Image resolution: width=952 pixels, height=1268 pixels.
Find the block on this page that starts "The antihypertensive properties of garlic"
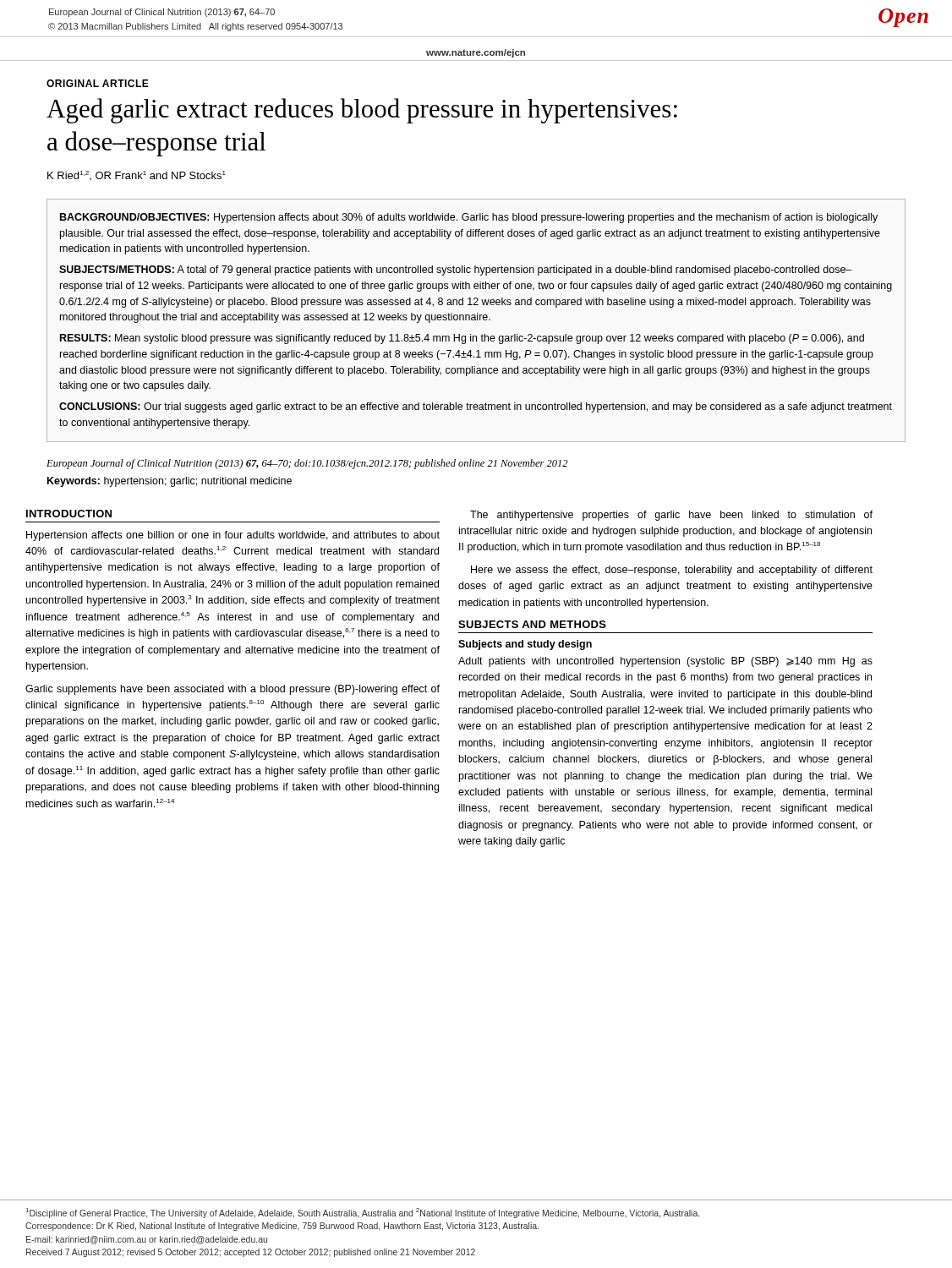[x=665, y=559]
